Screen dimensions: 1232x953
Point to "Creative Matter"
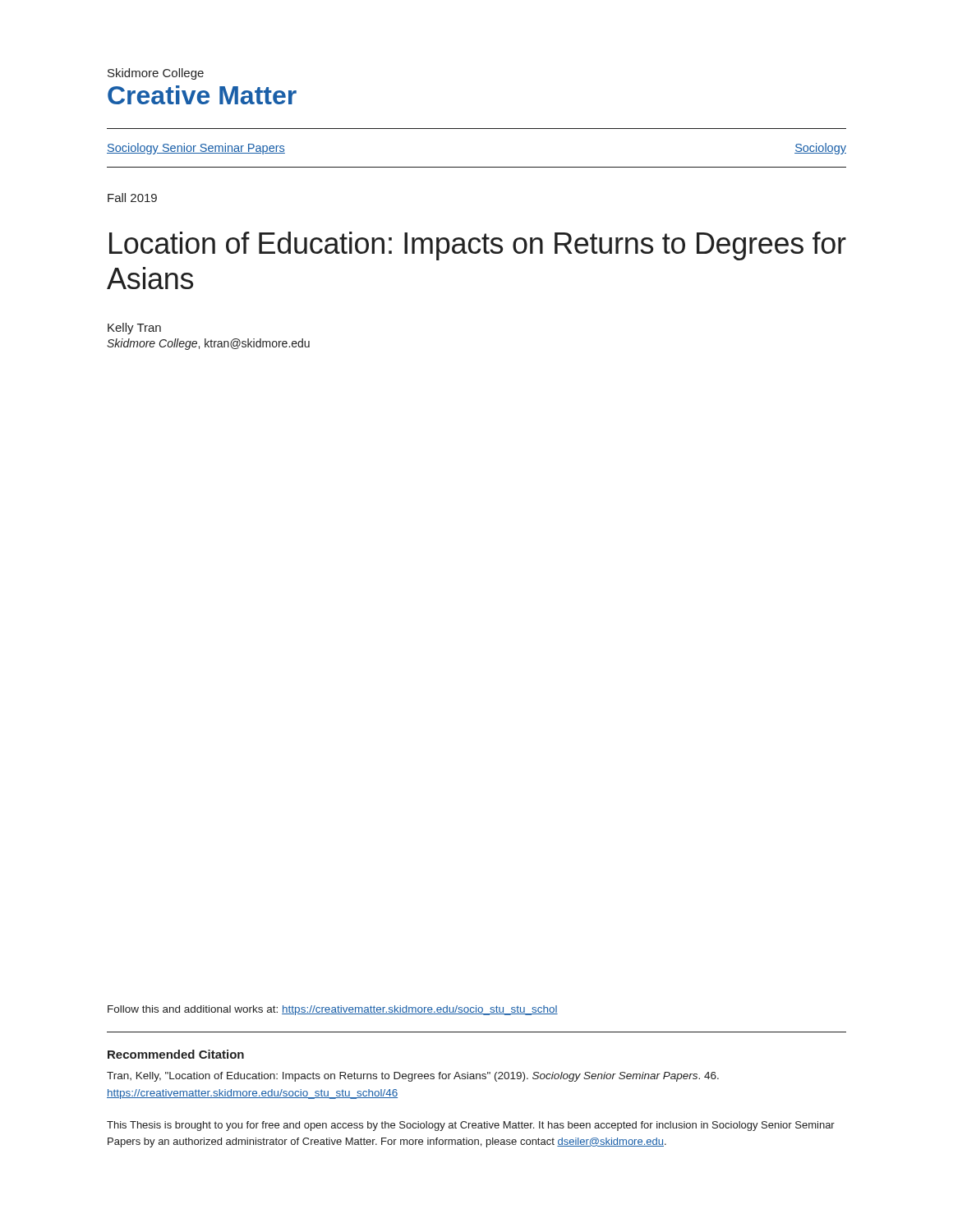(x=202, y=96)
